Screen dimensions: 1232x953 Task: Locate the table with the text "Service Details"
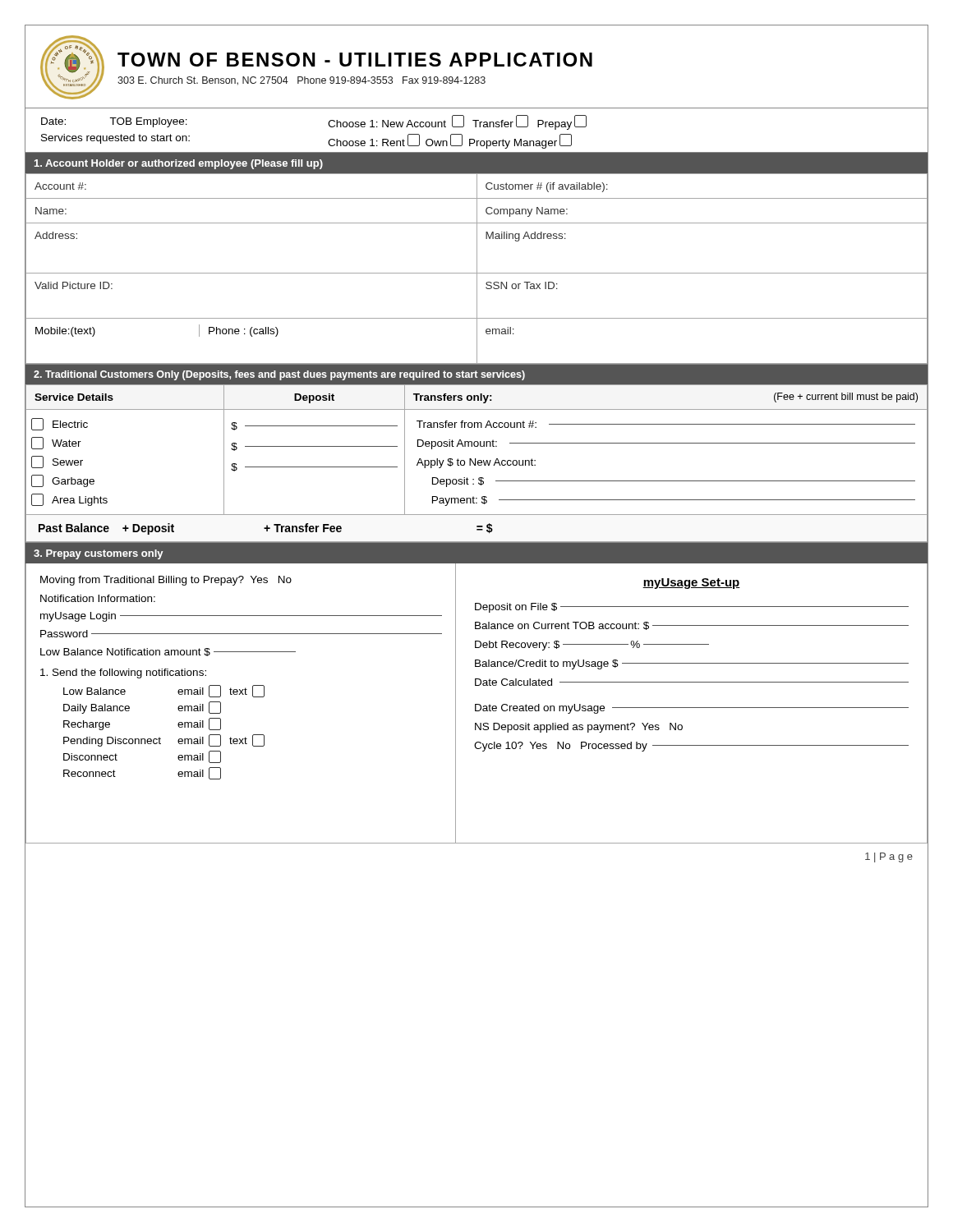pos(476,450)
